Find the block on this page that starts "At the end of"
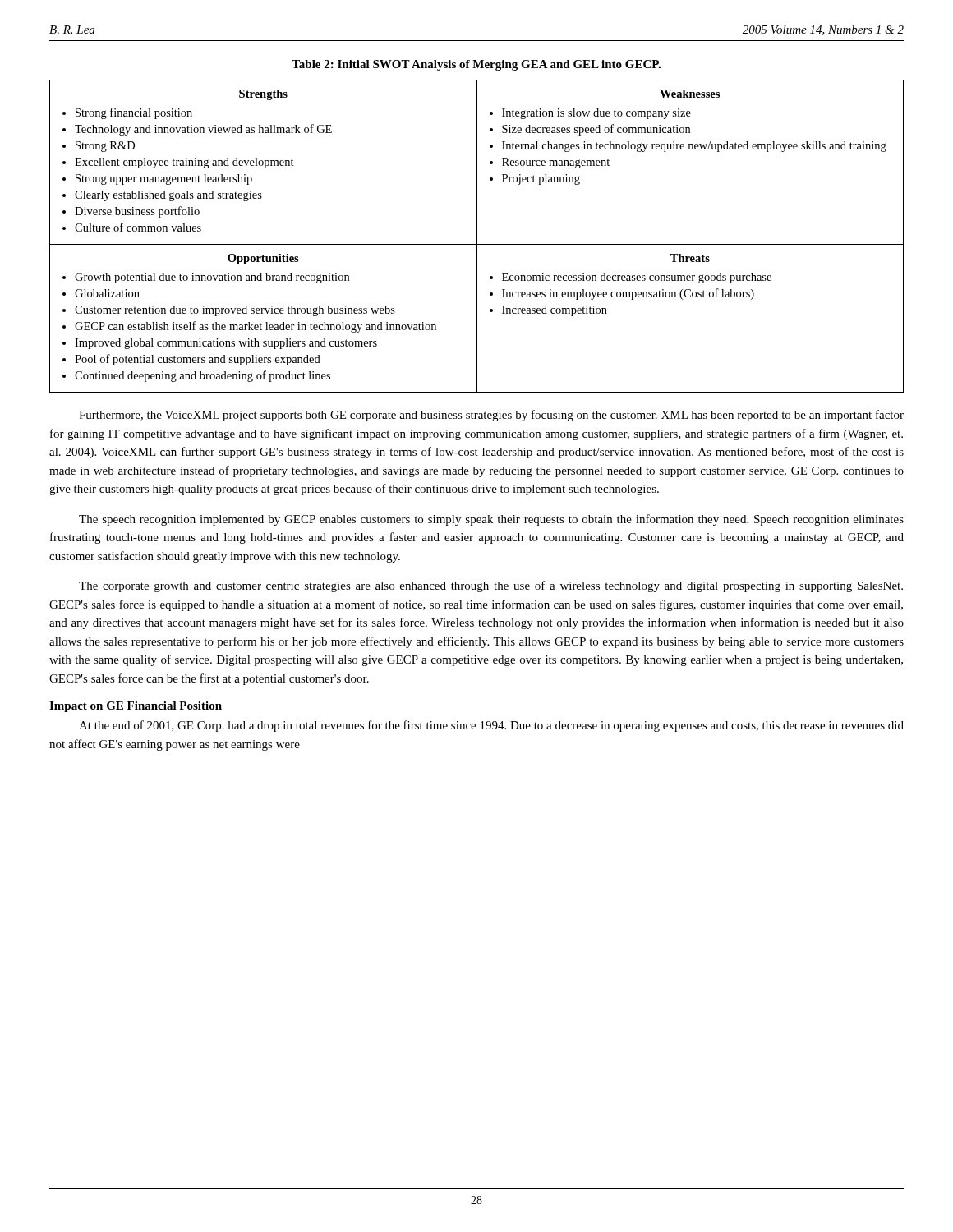 [x=476, y=734]
